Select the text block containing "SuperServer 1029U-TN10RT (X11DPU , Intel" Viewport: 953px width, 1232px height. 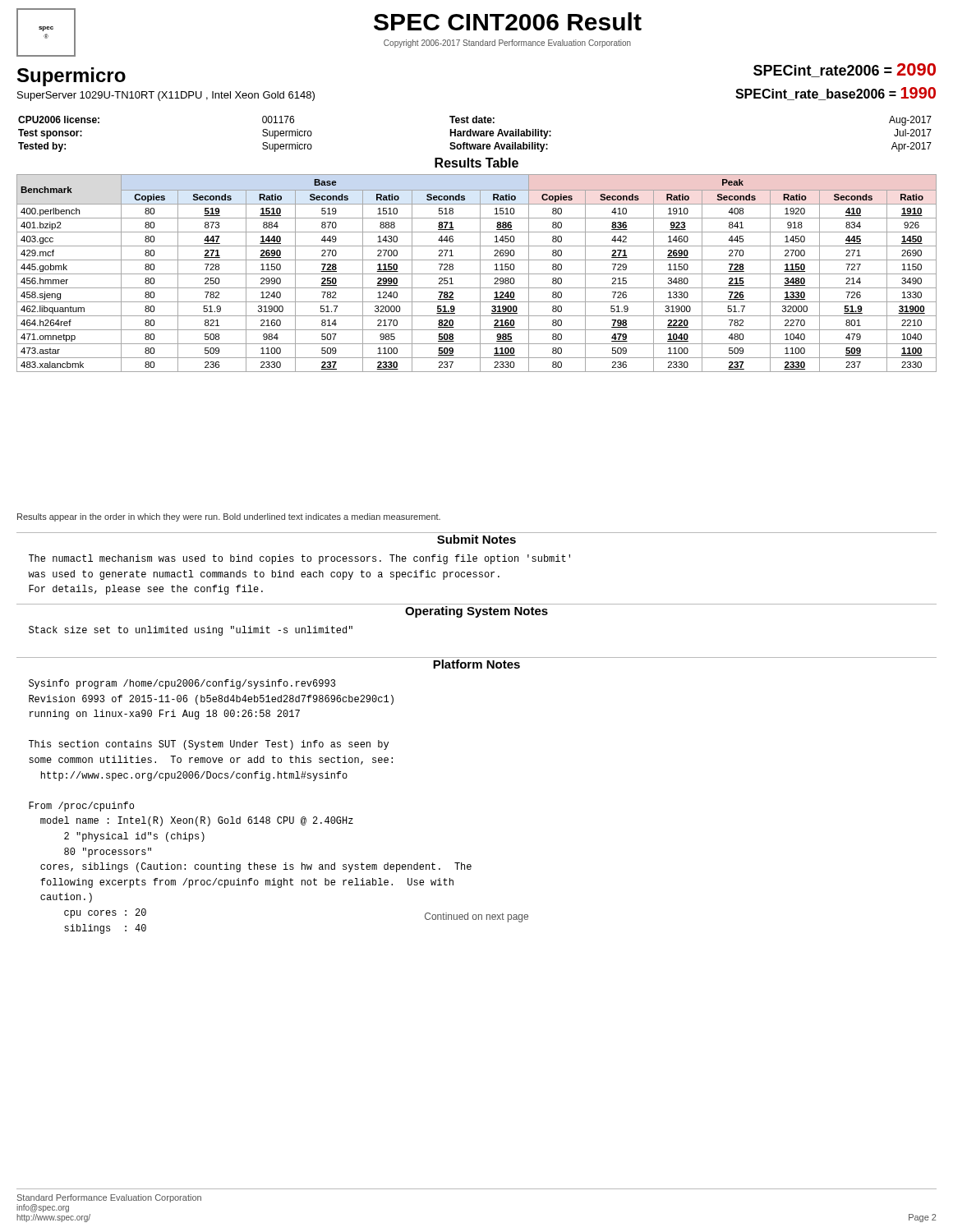(166, 95)
